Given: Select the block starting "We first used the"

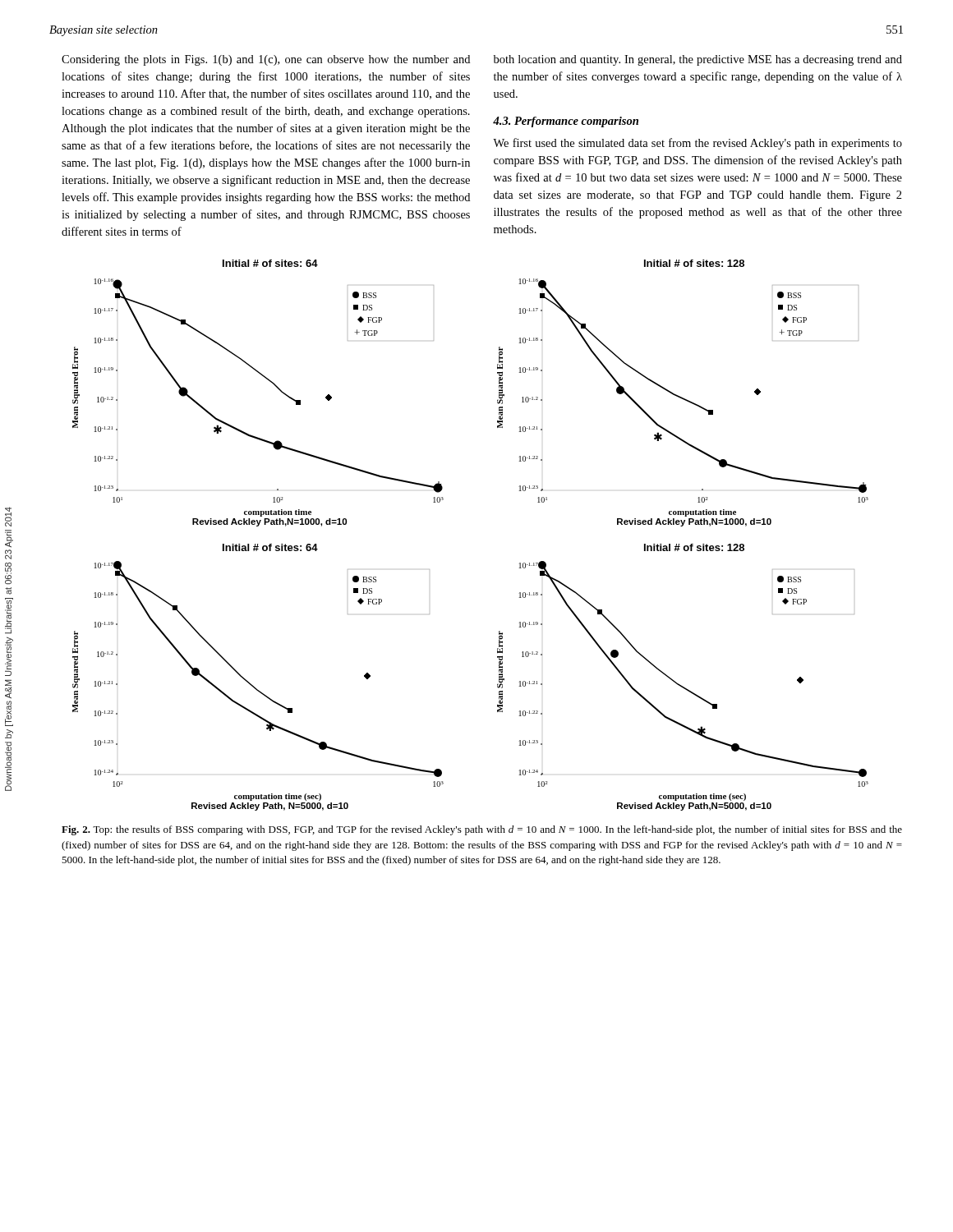Looking at the screenshot, I should (698, 187).
